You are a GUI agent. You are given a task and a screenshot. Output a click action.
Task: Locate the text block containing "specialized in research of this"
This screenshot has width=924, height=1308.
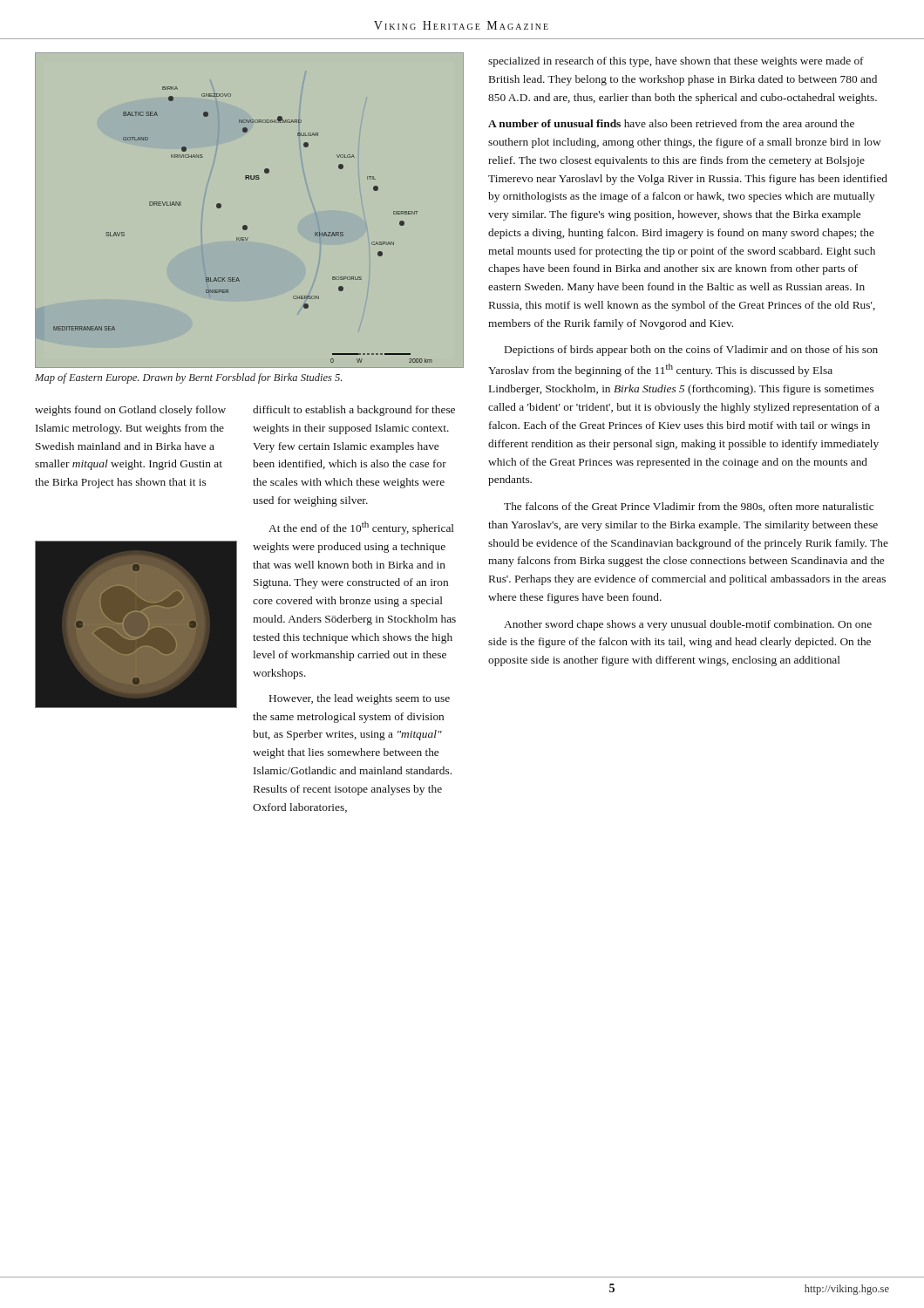[689, 361]
